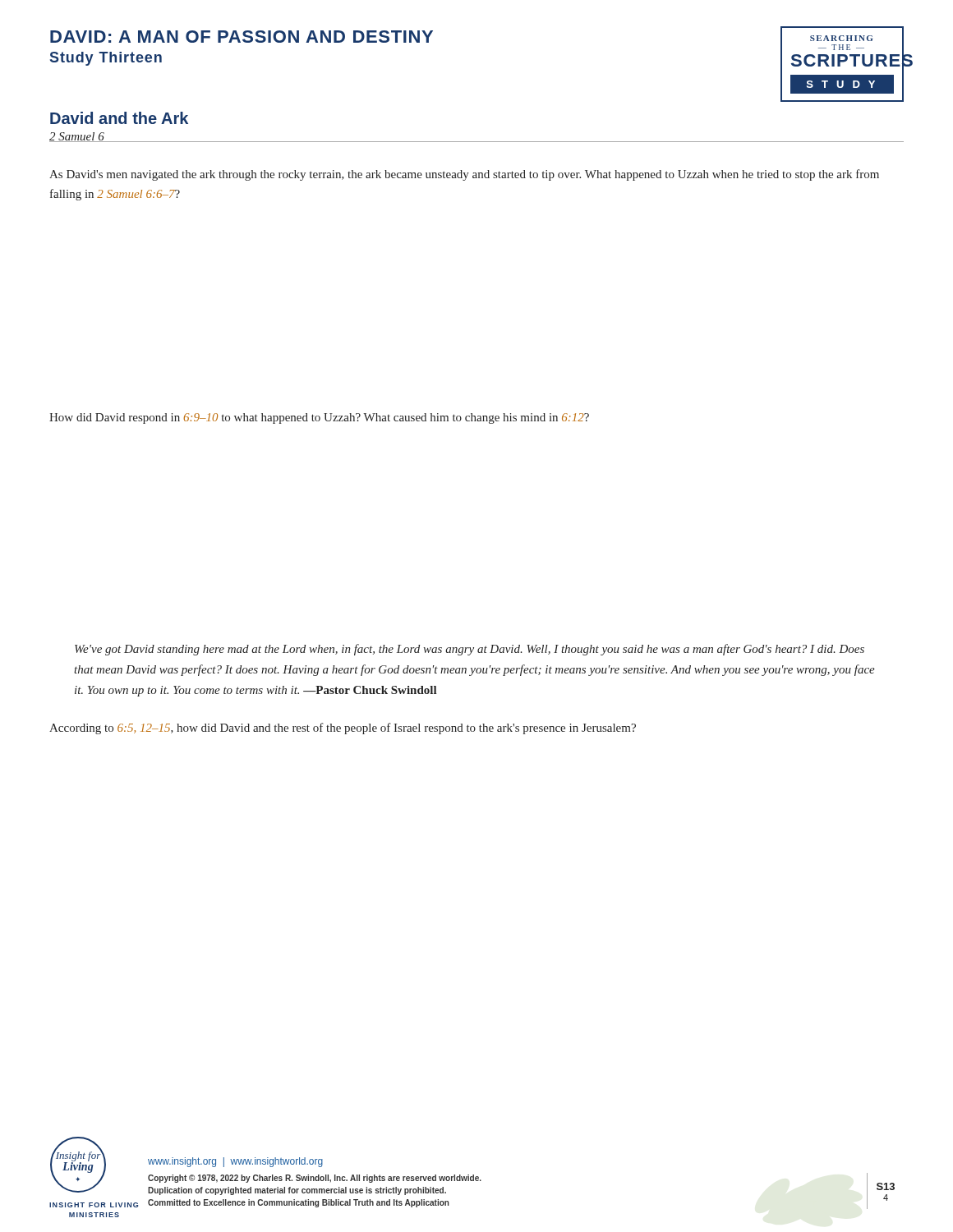953x1232 pixels.
Task: Select the passage starting "As David's men navigated the ark through"
Action: tap(464, 184)
